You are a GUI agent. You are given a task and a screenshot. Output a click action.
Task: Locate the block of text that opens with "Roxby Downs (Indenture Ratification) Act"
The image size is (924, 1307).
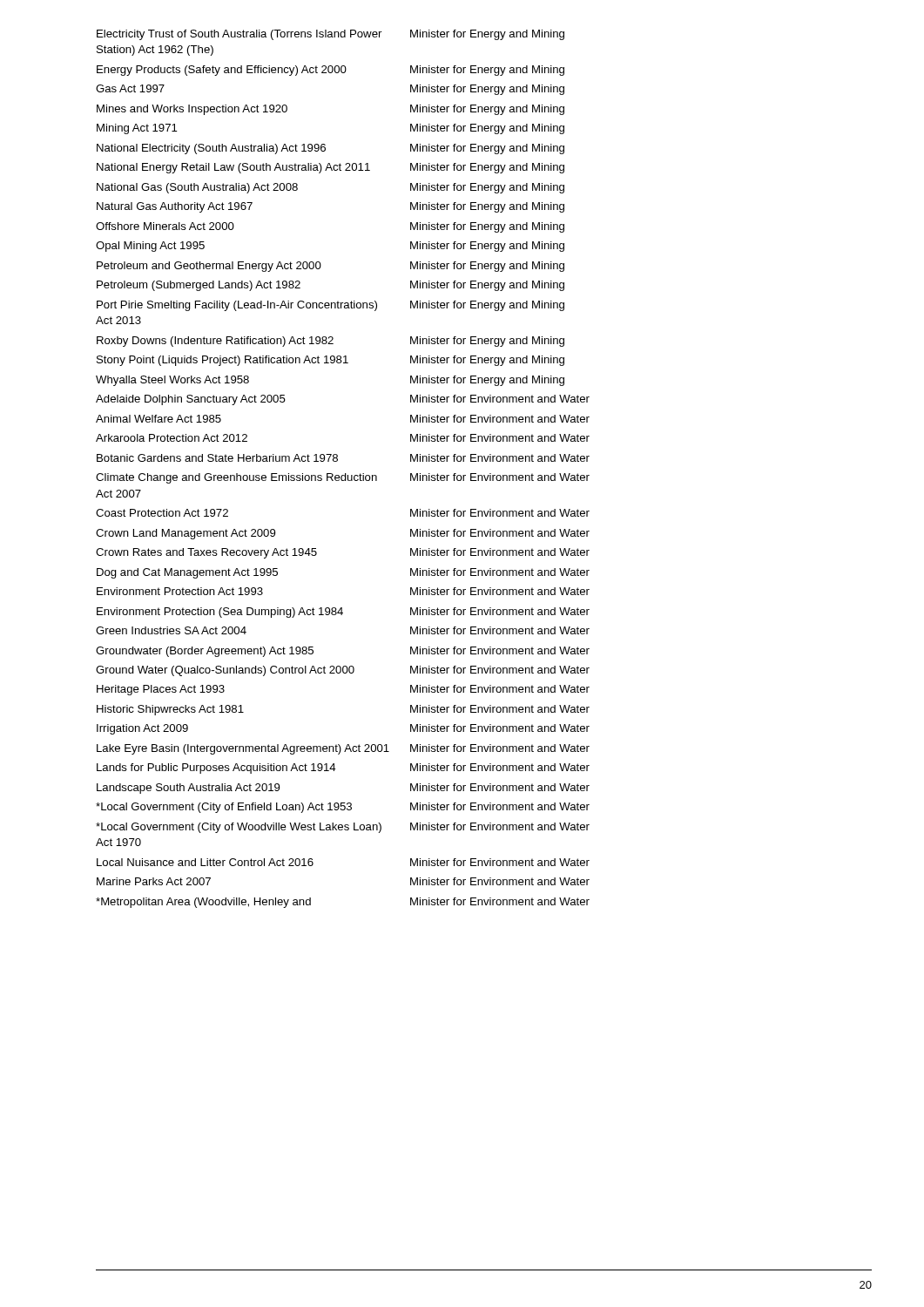484,341
